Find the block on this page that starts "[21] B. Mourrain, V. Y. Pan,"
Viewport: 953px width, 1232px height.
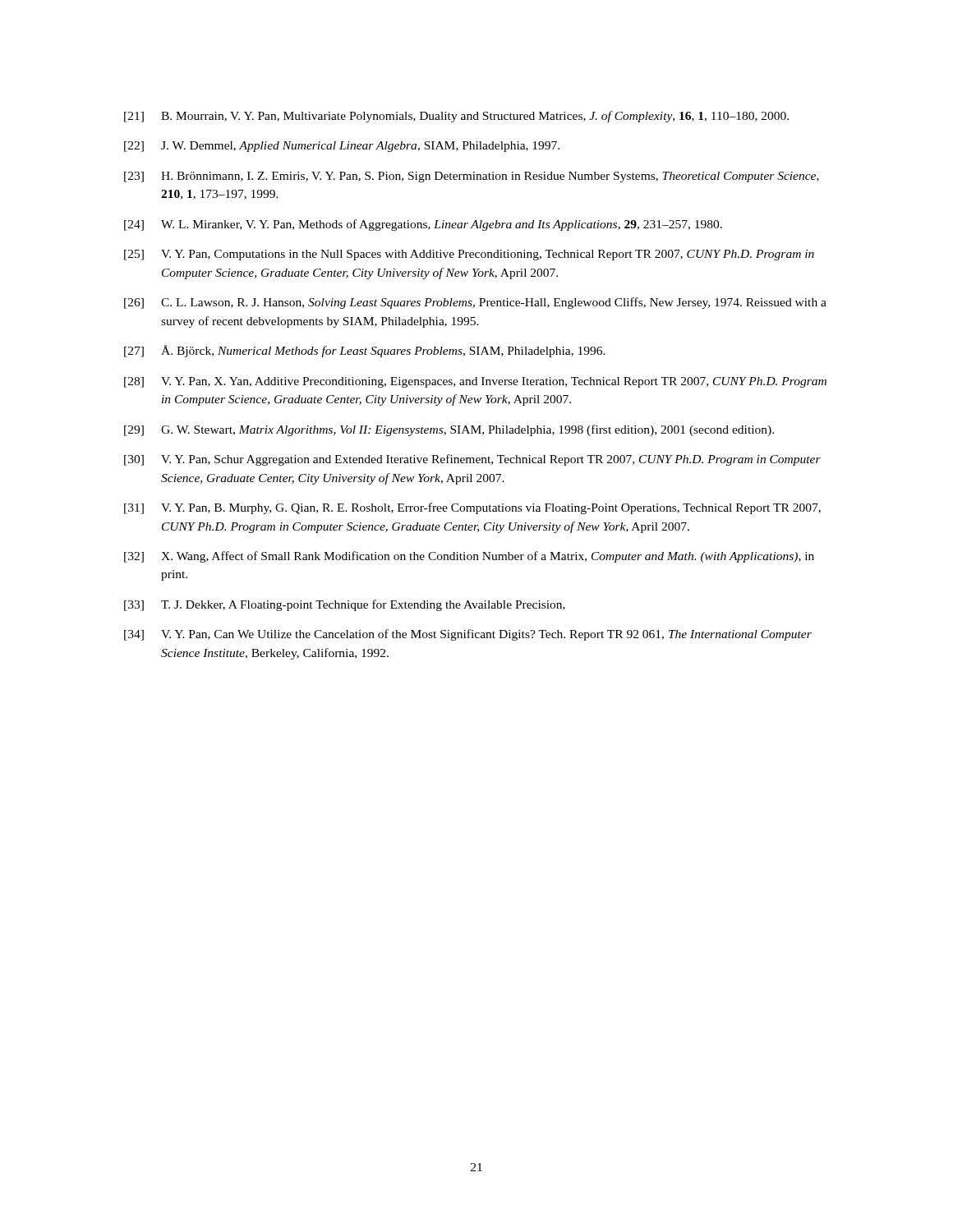tap(476, 116)
